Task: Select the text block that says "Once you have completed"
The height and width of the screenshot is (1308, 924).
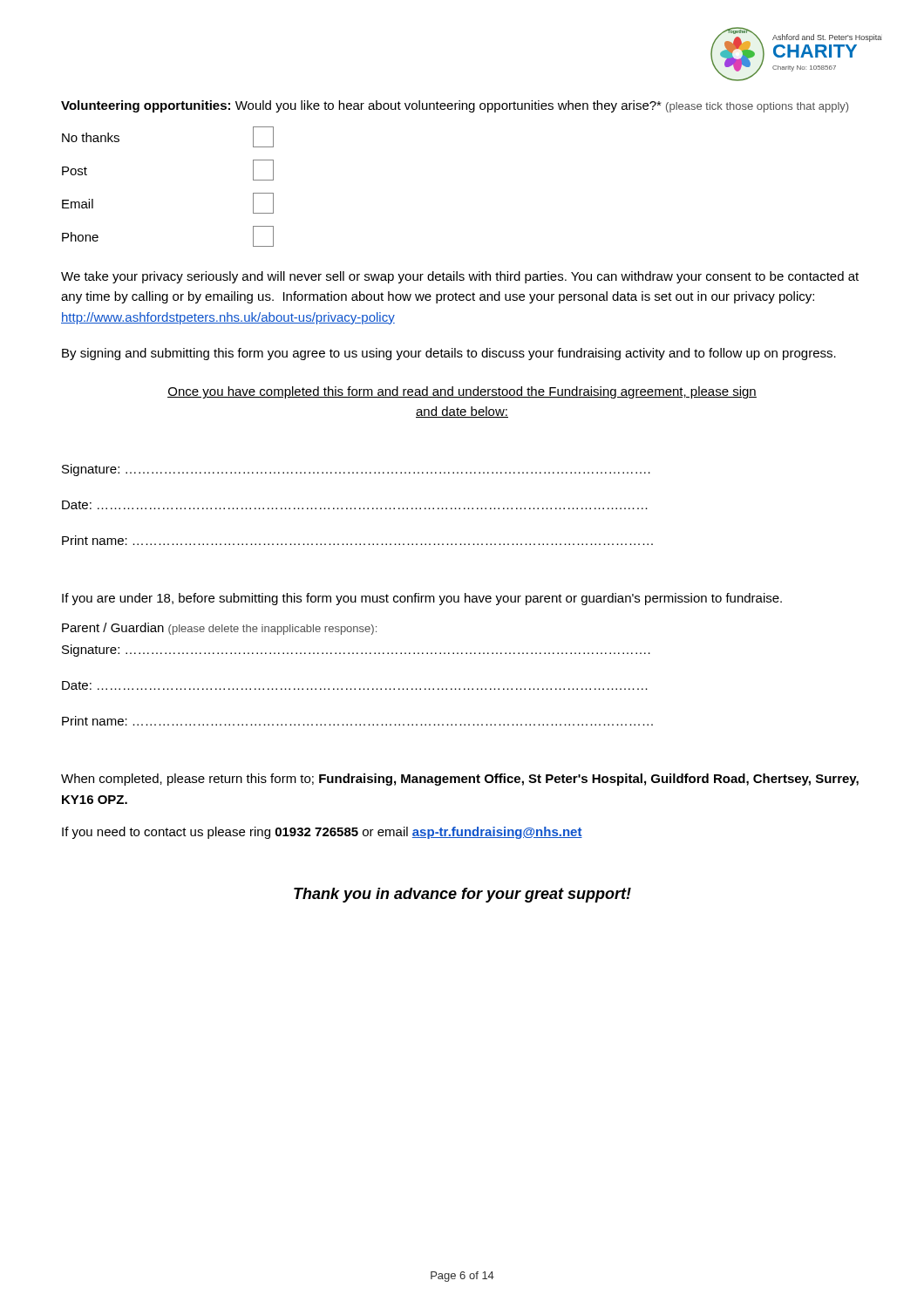Action: pyautogui.click(x=462, y=401)
